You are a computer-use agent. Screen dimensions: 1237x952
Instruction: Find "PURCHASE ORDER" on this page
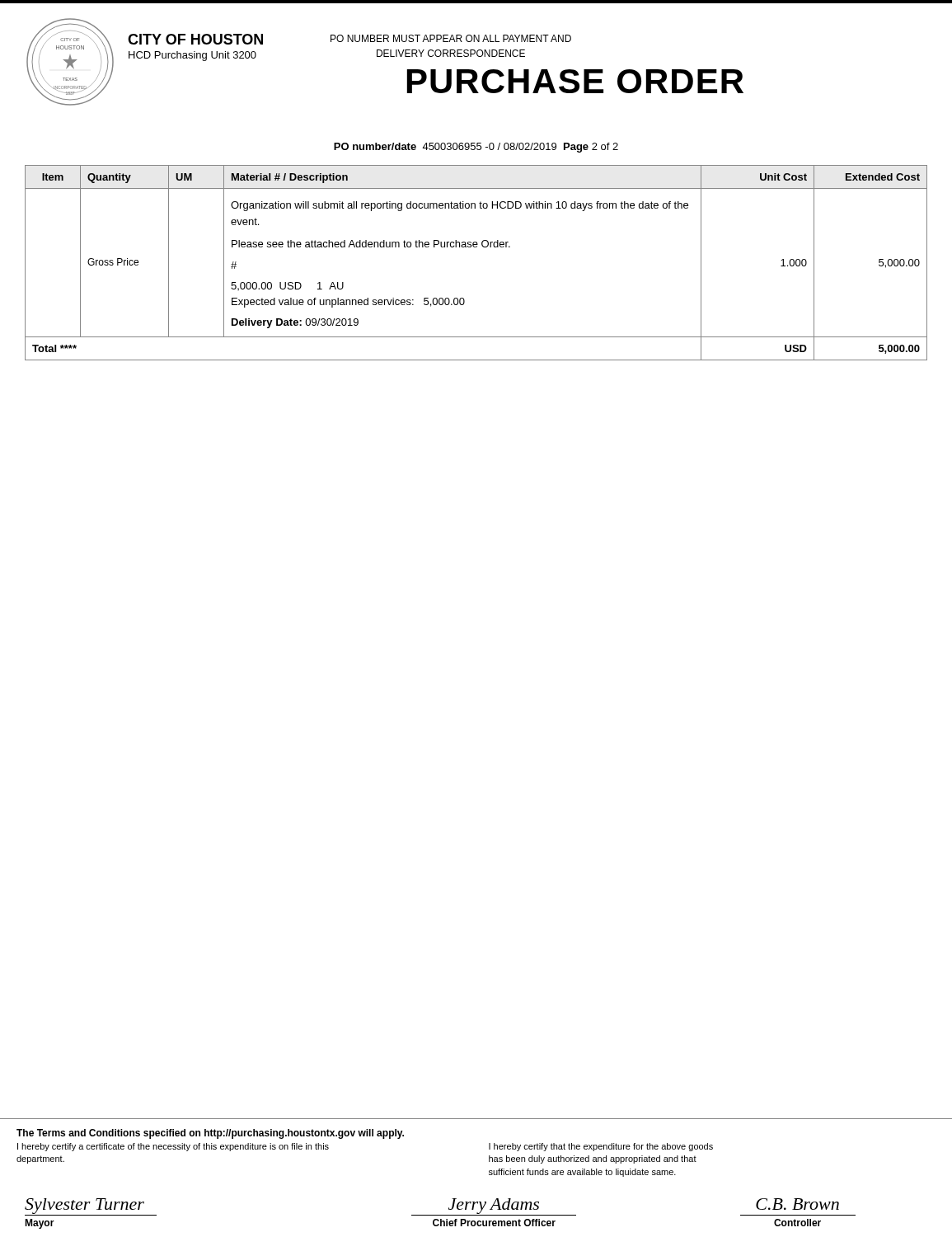pos(575,81)
